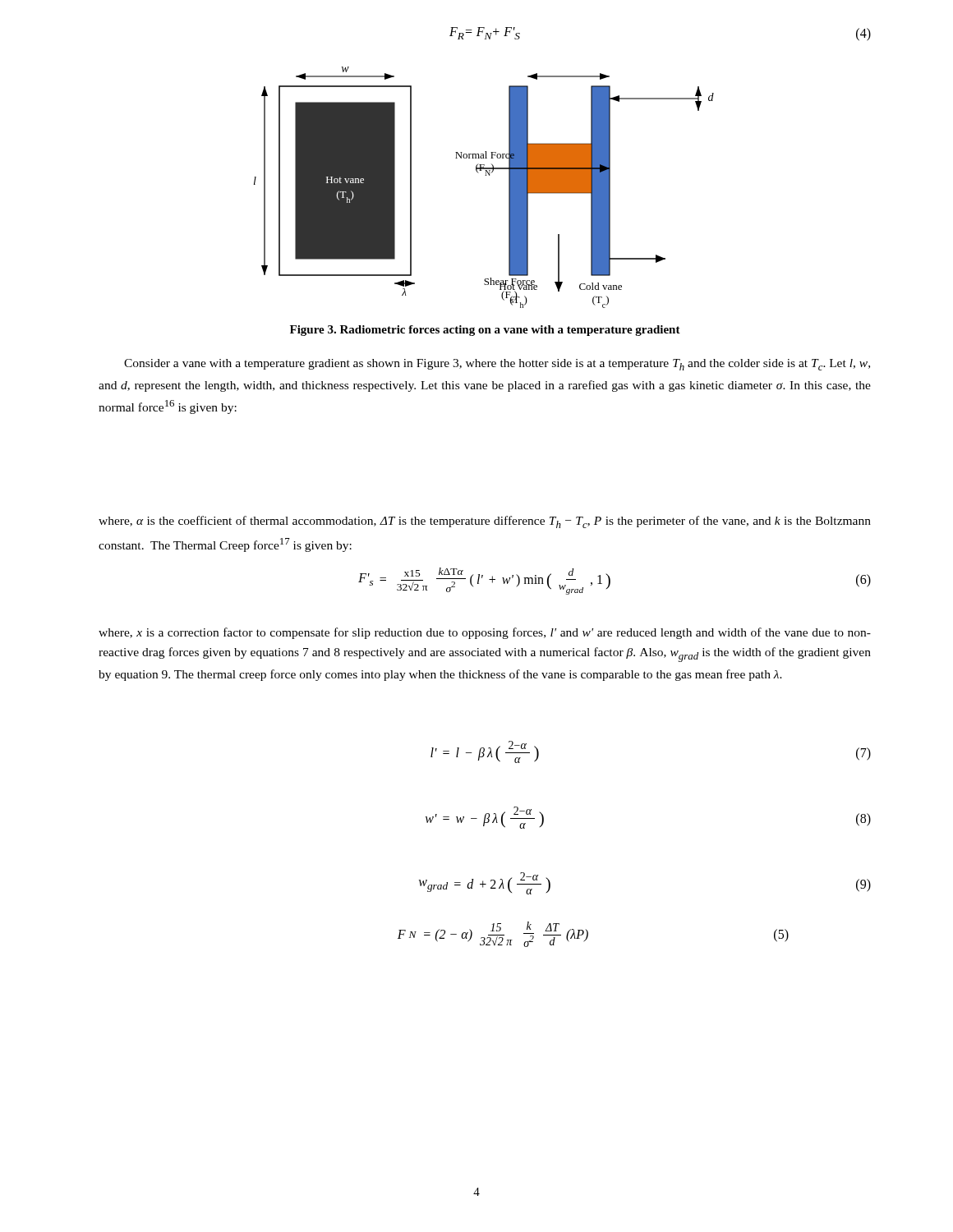This screenshot has width=953, height=1232.
Task: Click on the text block containing "Consider a vane with a temperature gradient"
Action: coord(485,385)
